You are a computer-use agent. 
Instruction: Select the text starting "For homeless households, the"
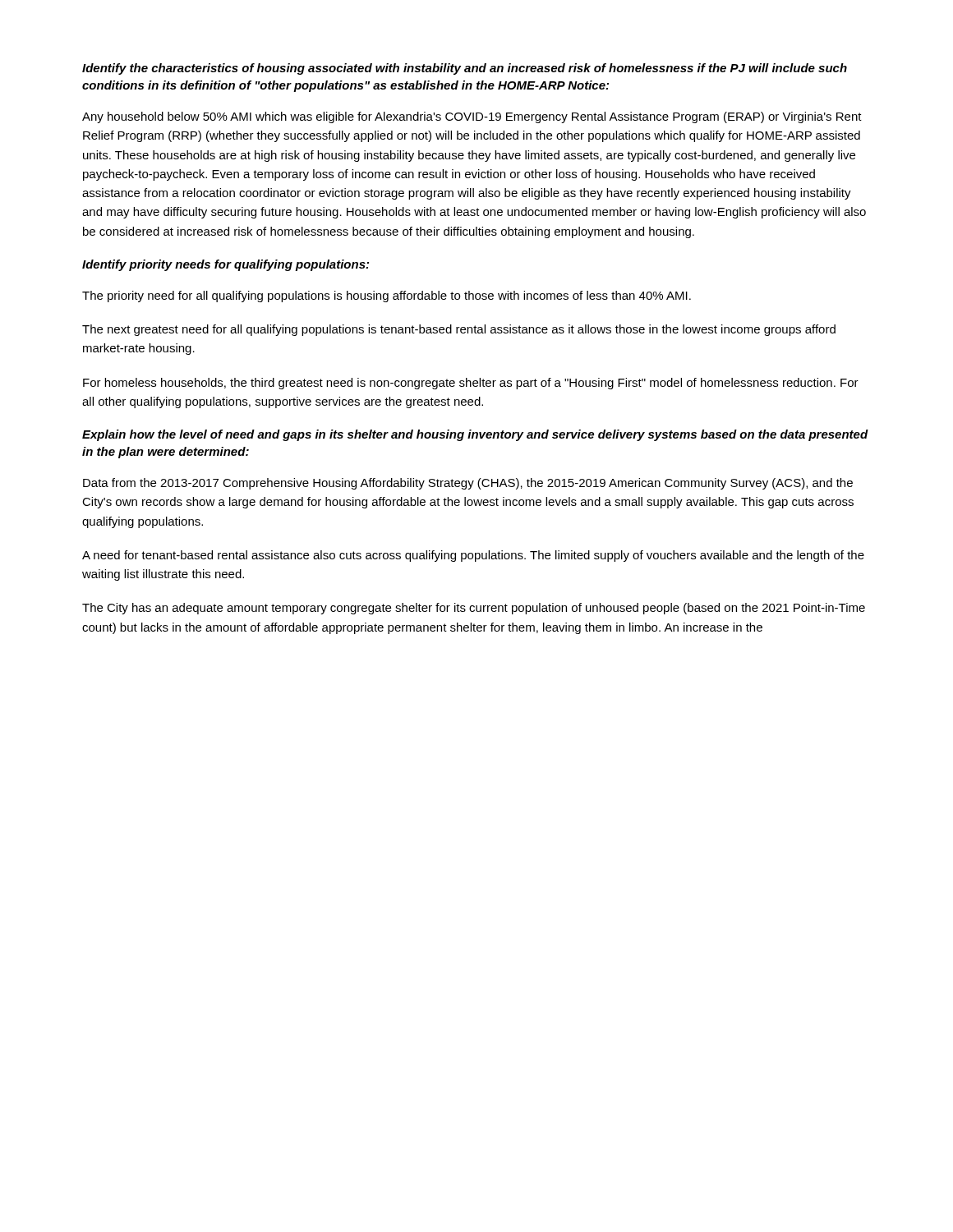pos(470,391)
